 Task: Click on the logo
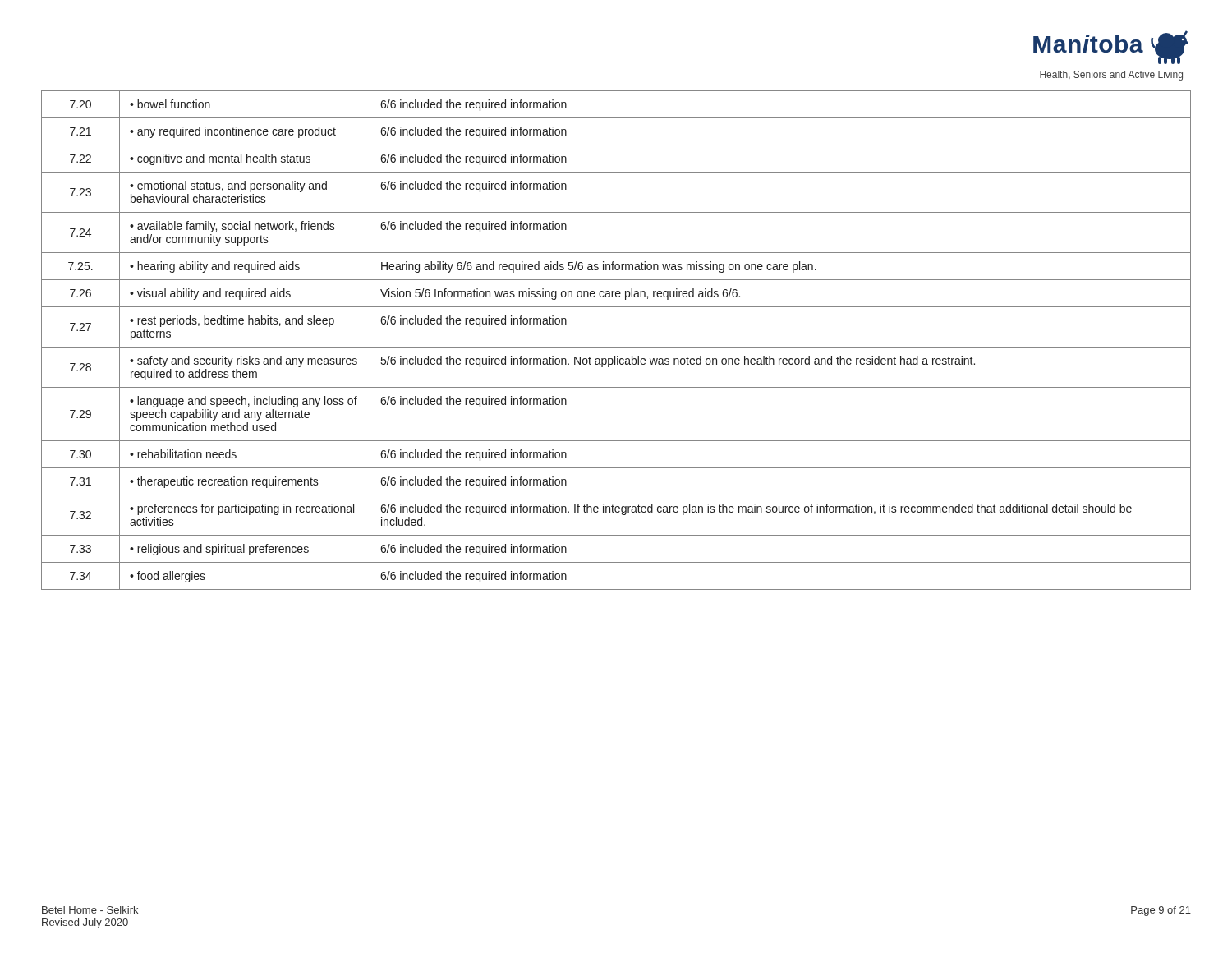point(1111,52)
